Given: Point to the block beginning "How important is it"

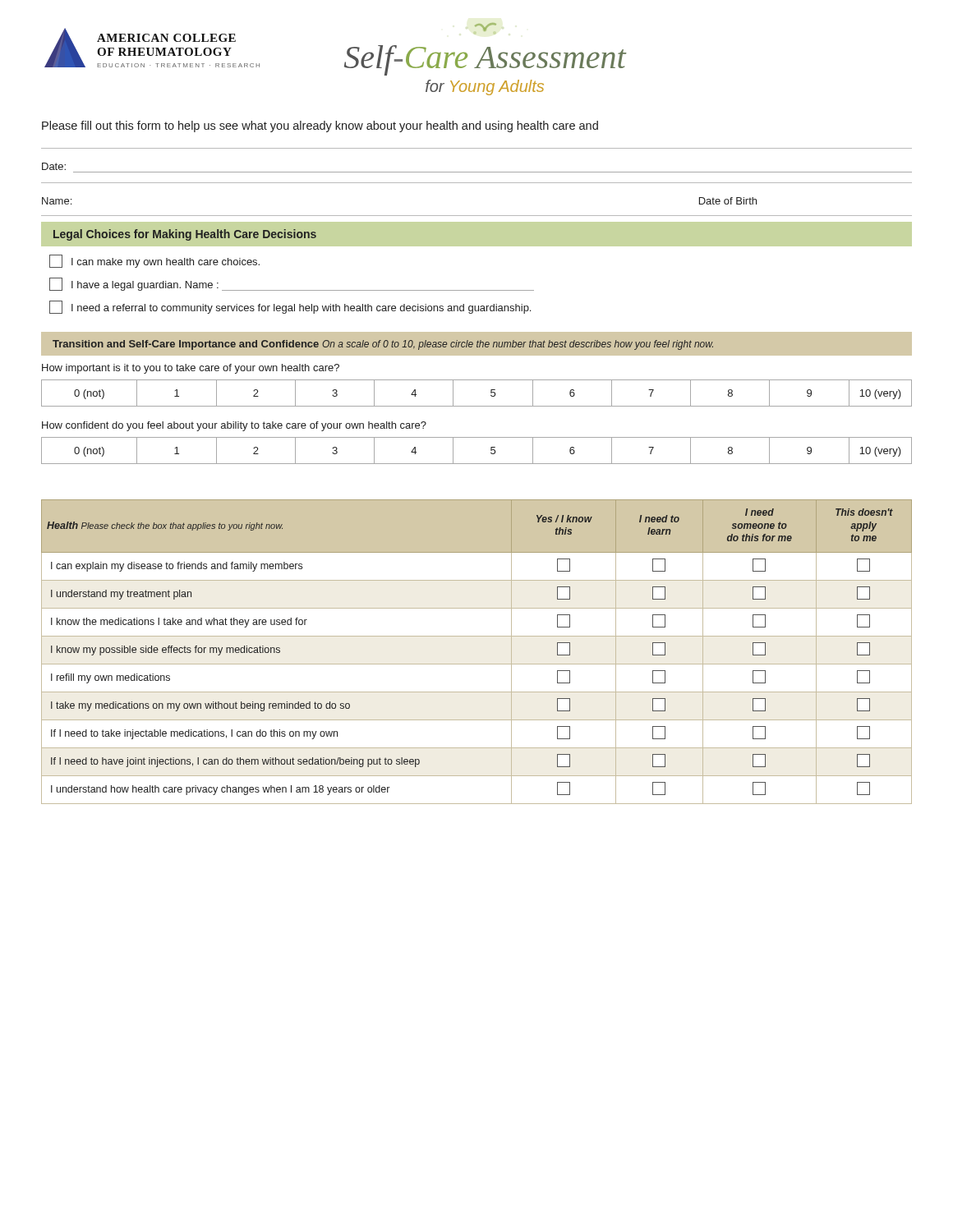Looking at the screenshot, I should 190,368.
